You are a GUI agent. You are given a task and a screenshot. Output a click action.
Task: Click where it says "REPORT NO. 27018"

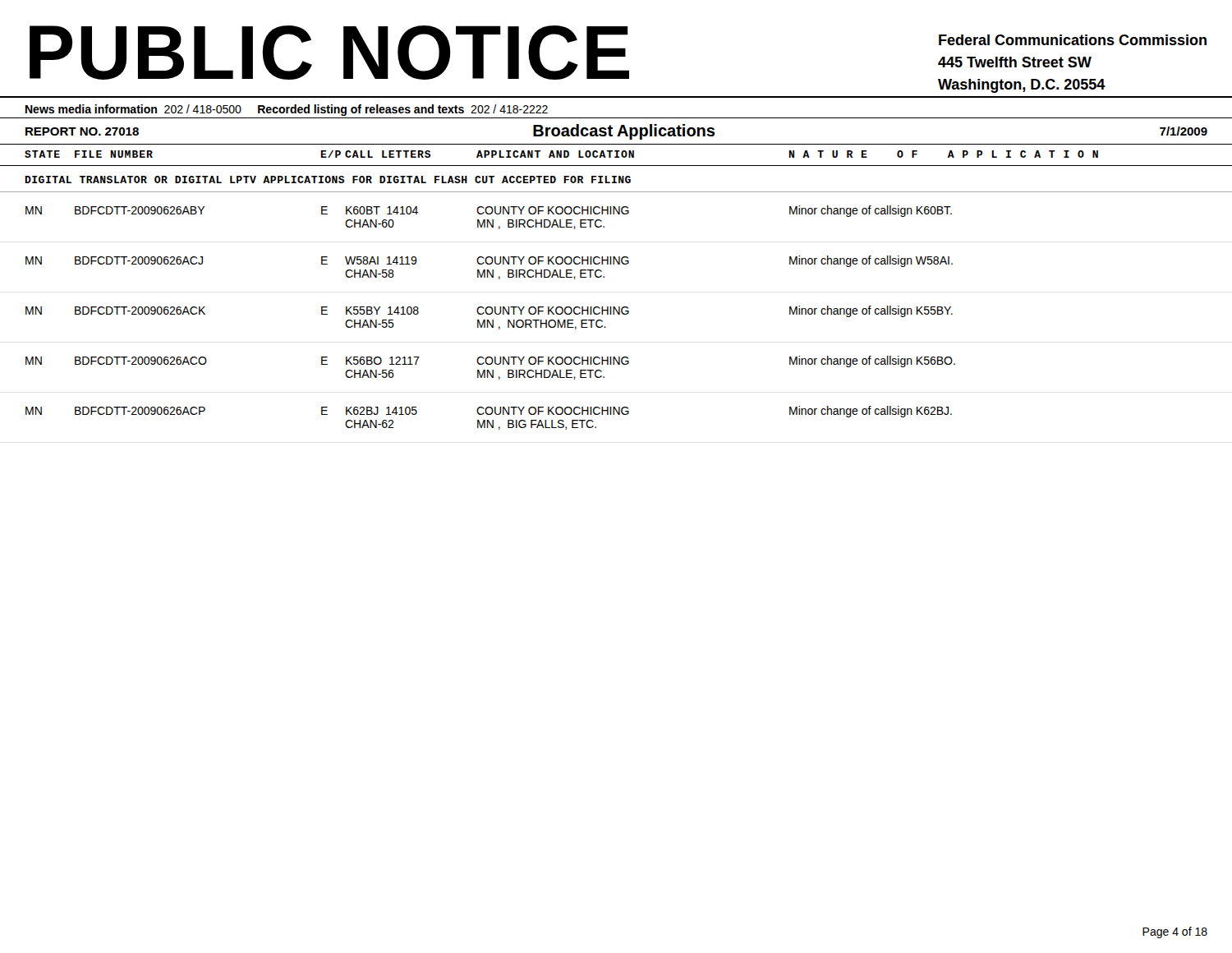[x=82, y=131]
